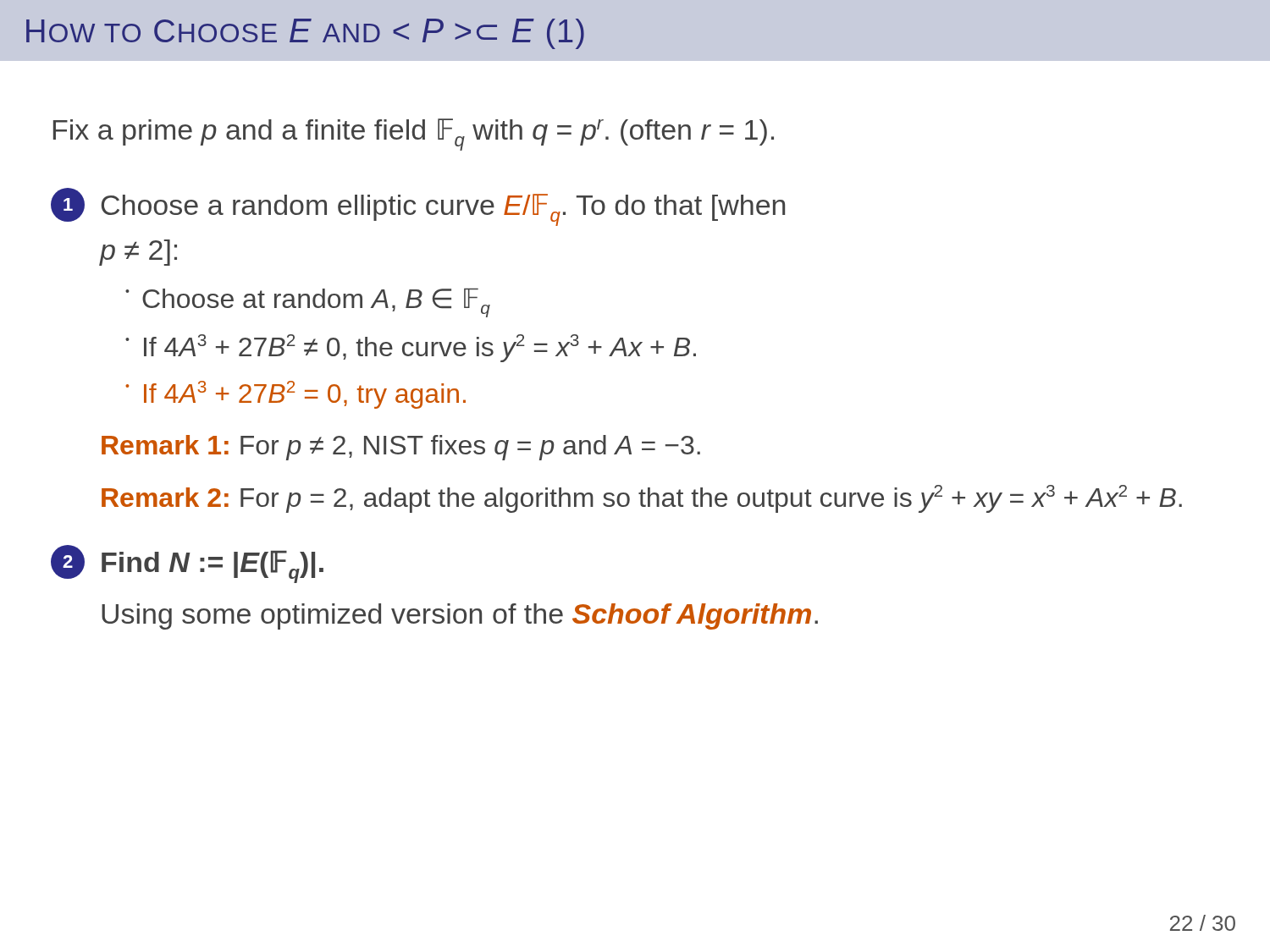This screenshot has height=952, width=1270.
Task: Point to the block starting "1 Choose a random elliptic curve"
Action: pyautogui.click(x=635, y=351)
